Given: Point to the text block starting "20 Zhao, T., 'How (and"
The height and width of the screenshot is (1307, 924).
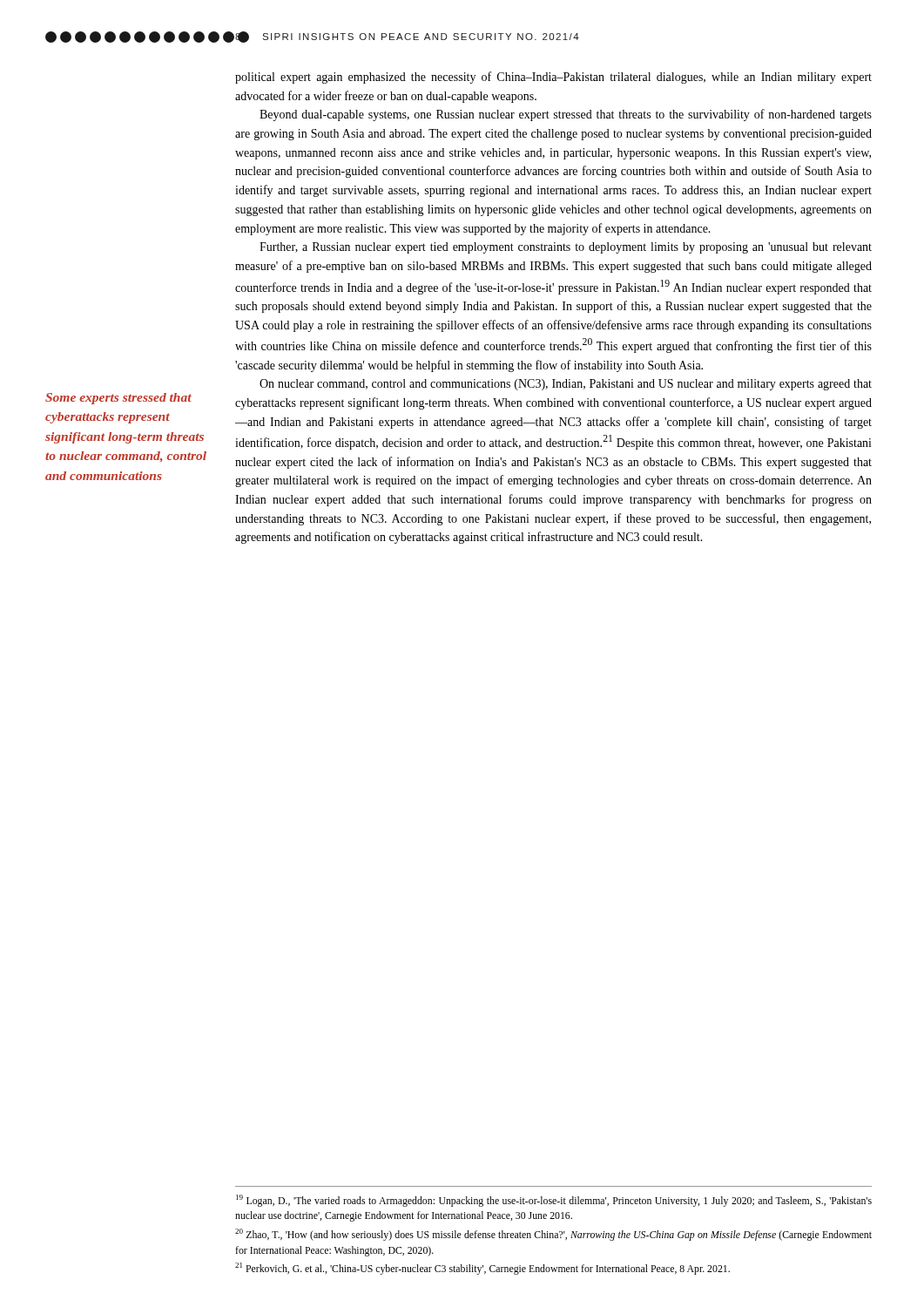Looking at the screenshot, I should [553, 1242].
